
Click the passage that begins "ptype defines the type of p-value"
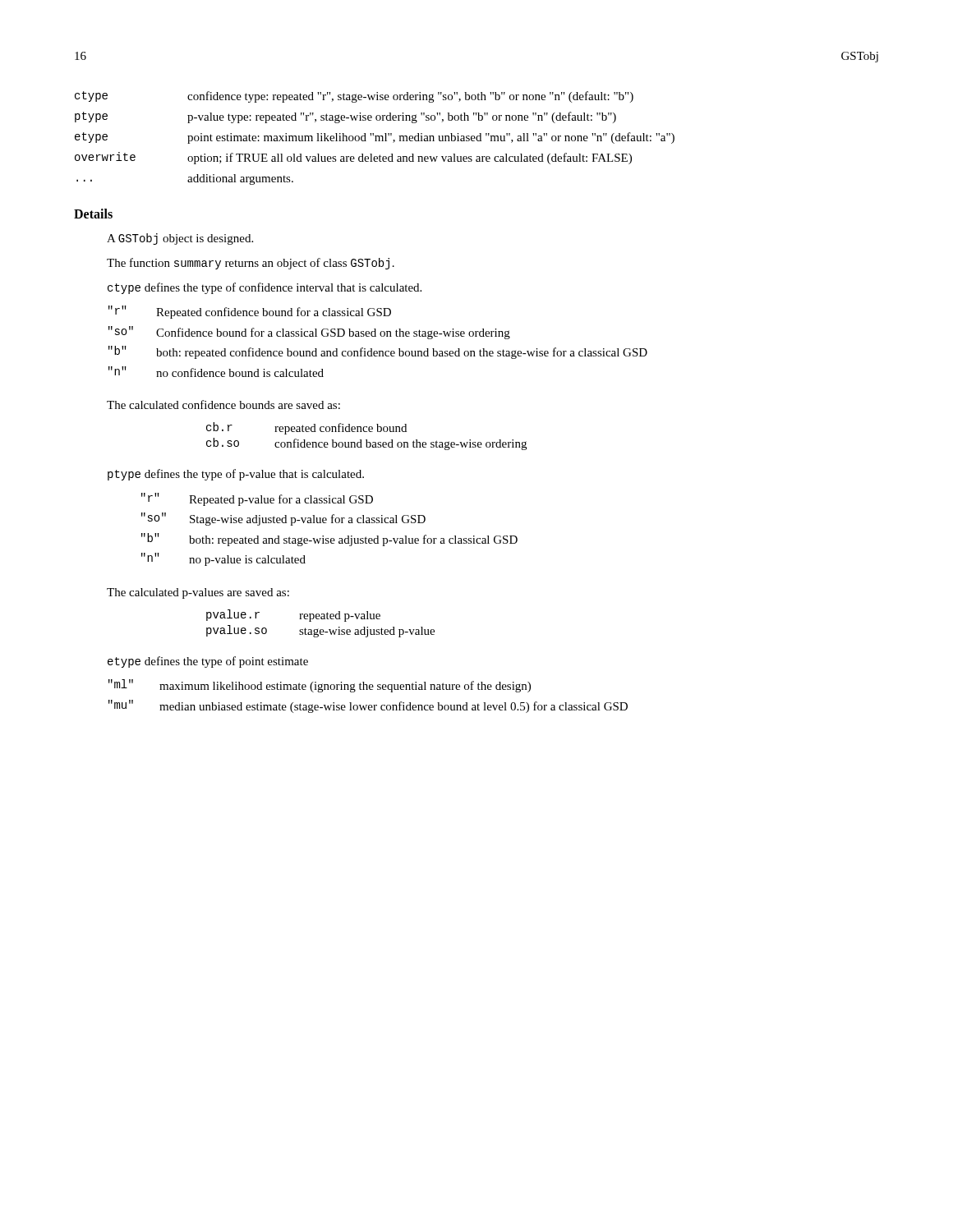coord(236,474)
